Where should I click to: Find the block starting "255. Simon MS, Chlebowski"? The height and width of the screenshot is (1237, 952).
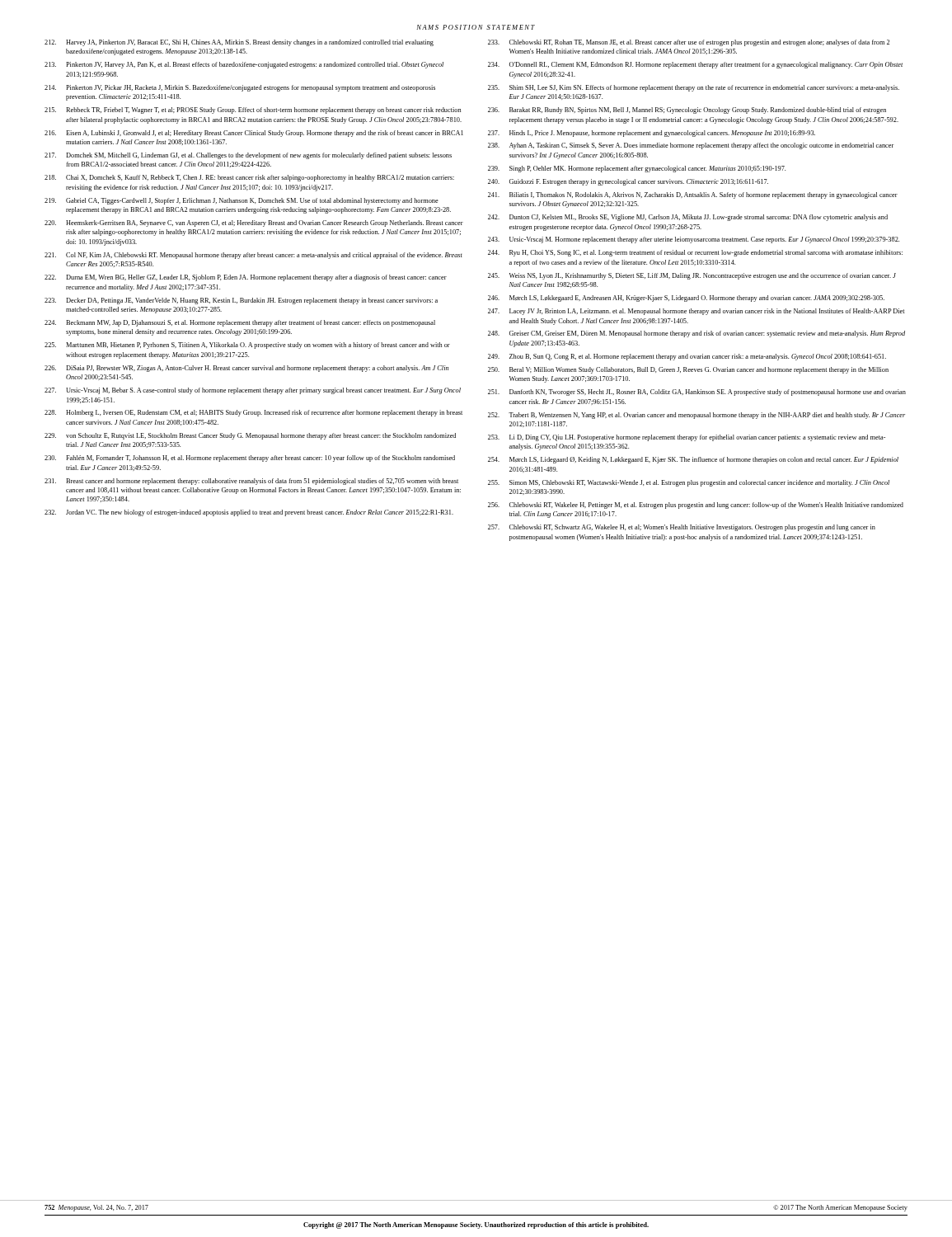point(697,487)
